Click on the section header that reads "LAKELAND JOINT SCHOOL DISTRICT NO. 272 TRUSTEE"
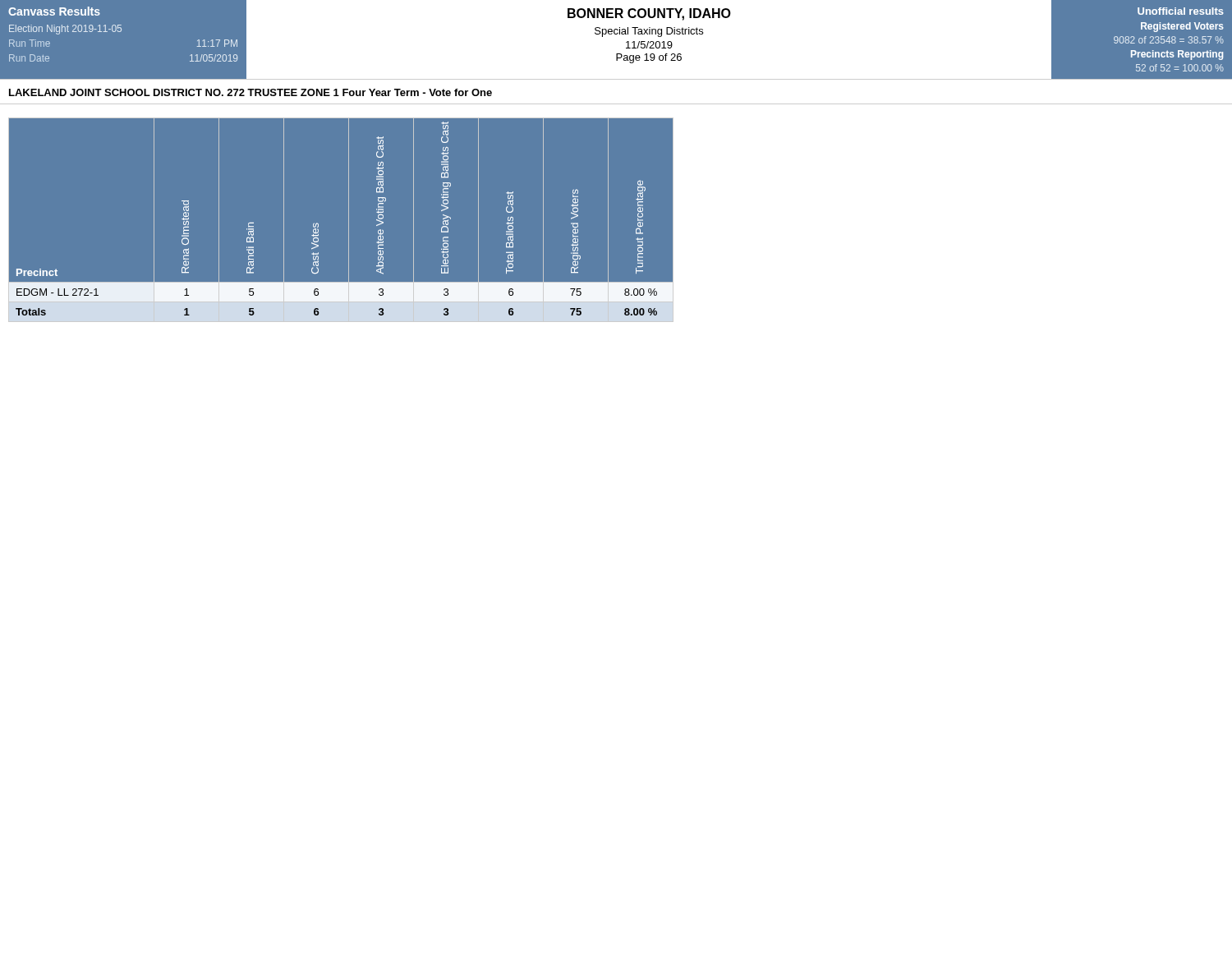 tap(250, 92)
